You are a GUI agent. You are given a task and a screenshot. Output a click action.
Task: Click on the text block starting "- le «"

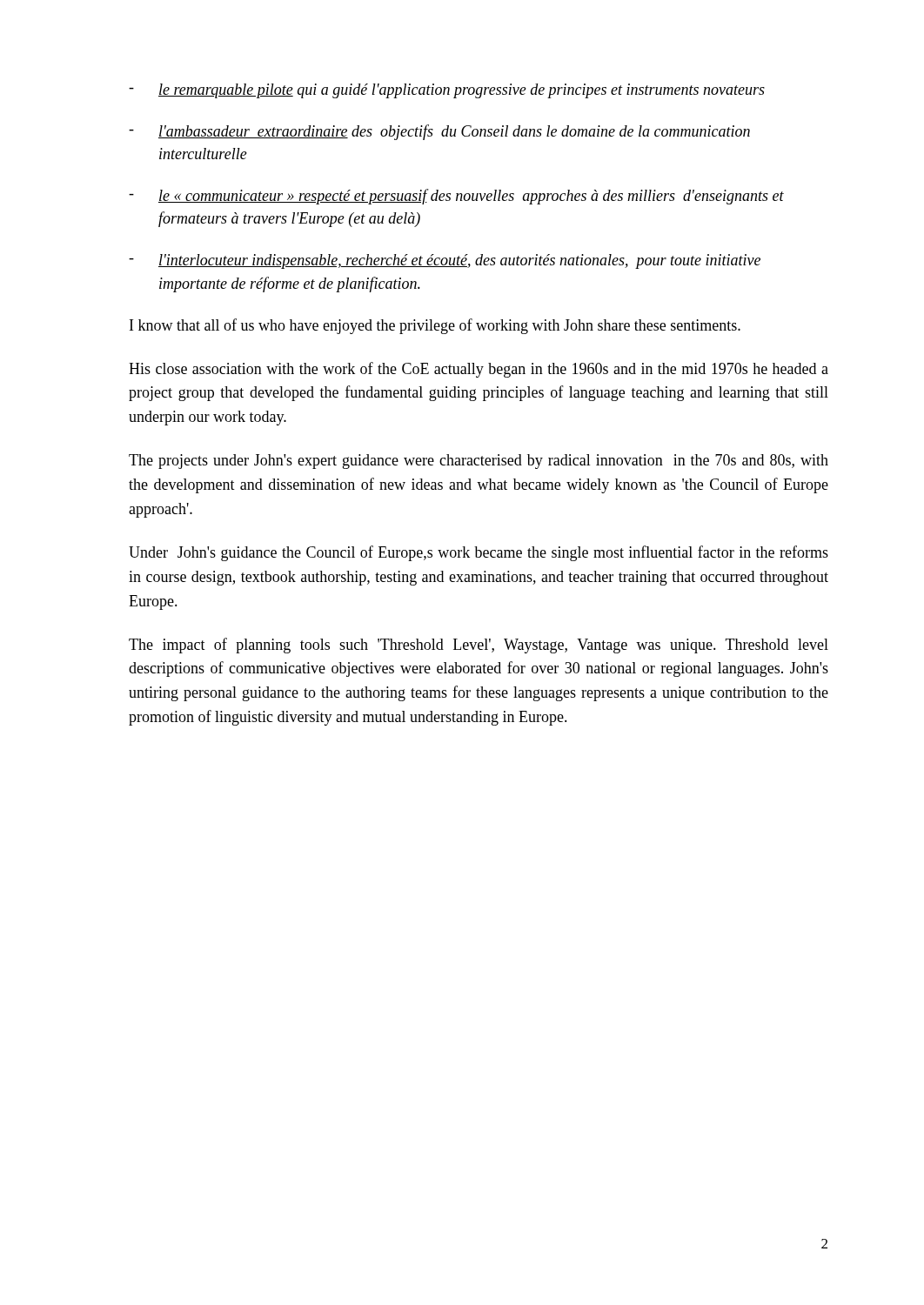pos(479,207)
